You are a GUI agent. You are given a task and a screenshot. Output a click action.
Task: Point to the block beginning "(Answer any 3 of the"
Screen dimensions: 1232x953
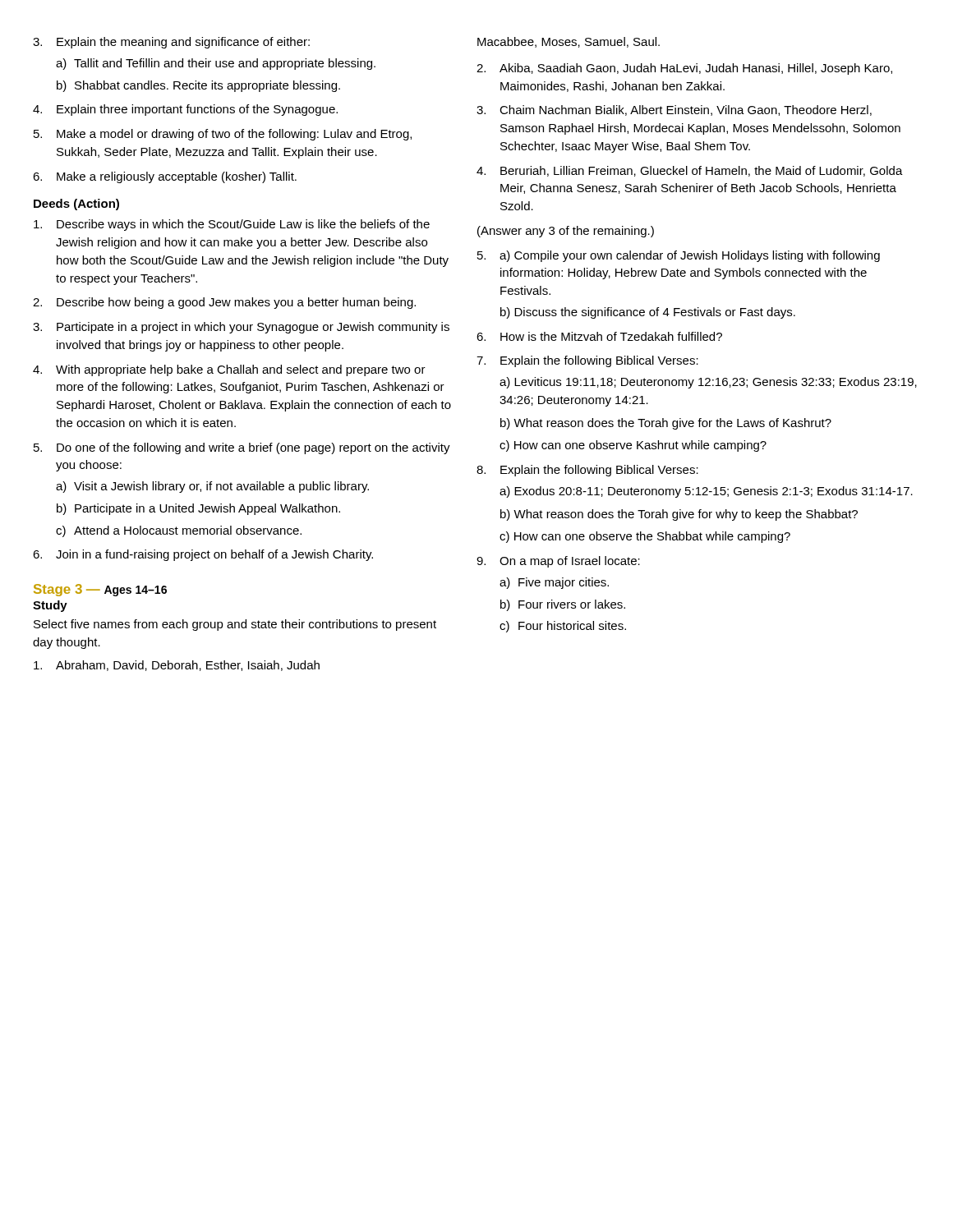tap(566, 230)
